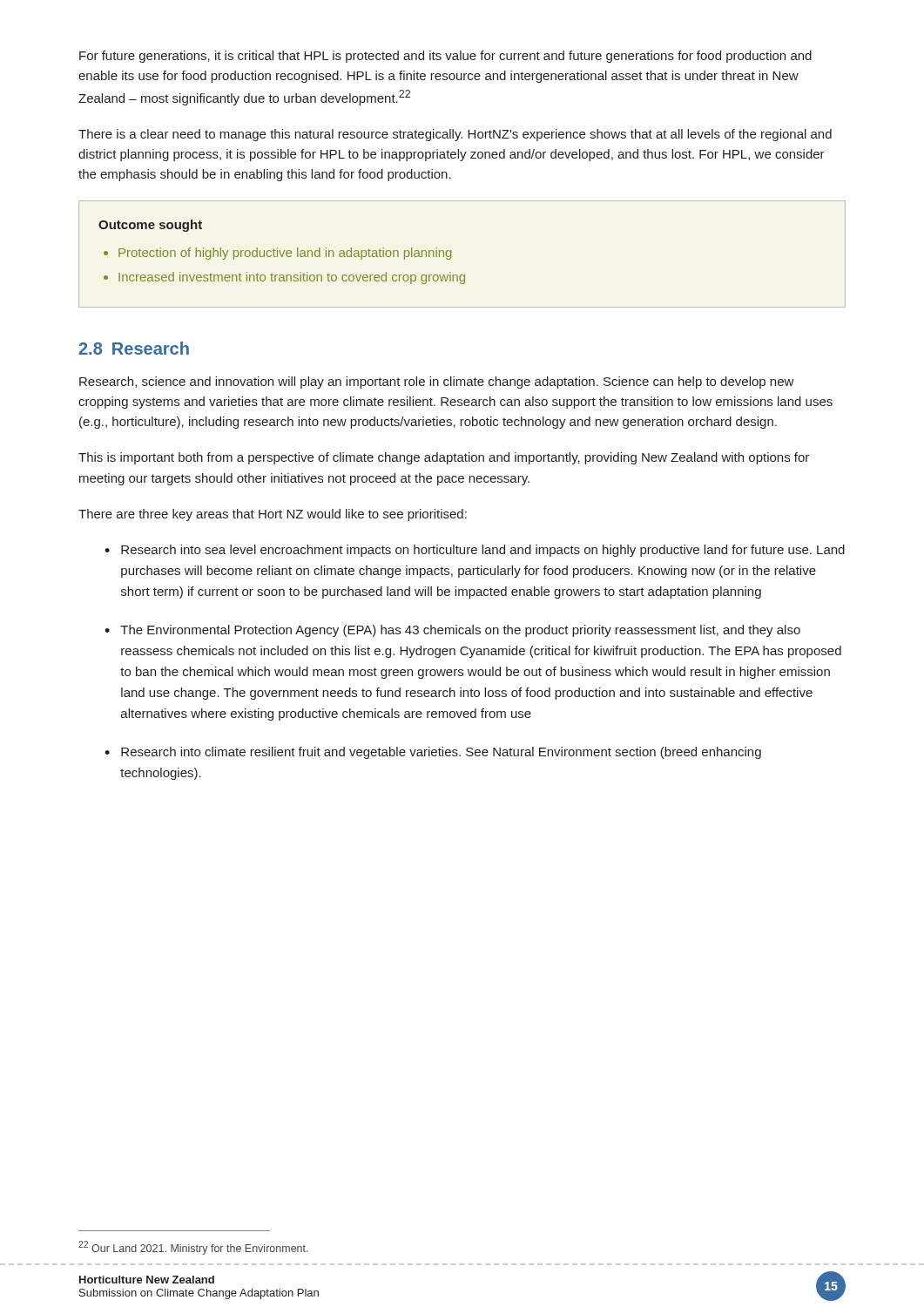Point to the block beginning "22 Our Land 2021."

(x=194, y=1247)
